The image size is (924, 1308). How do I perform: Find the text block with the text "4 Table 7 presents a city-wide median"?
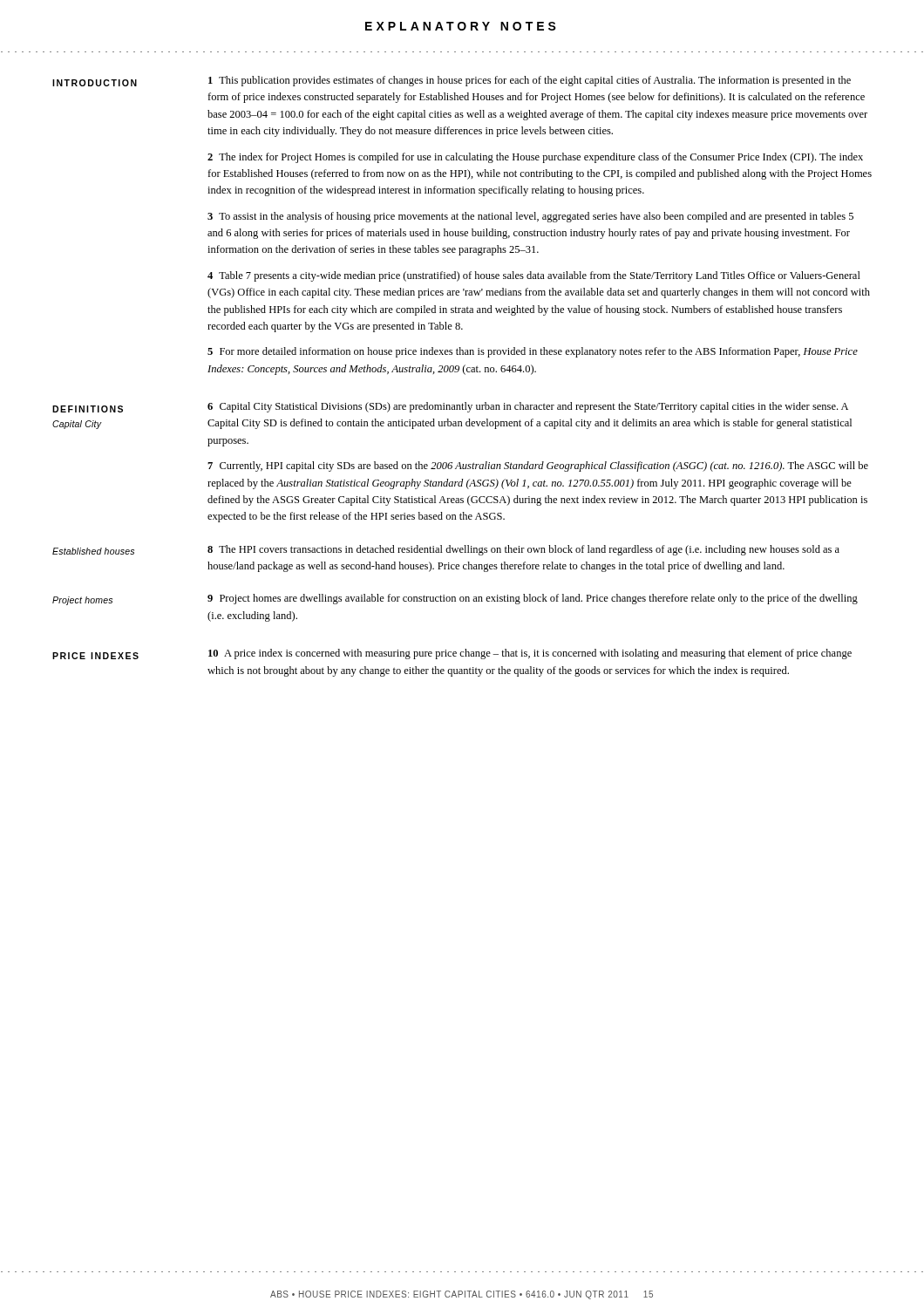click(x=539, y=301)
